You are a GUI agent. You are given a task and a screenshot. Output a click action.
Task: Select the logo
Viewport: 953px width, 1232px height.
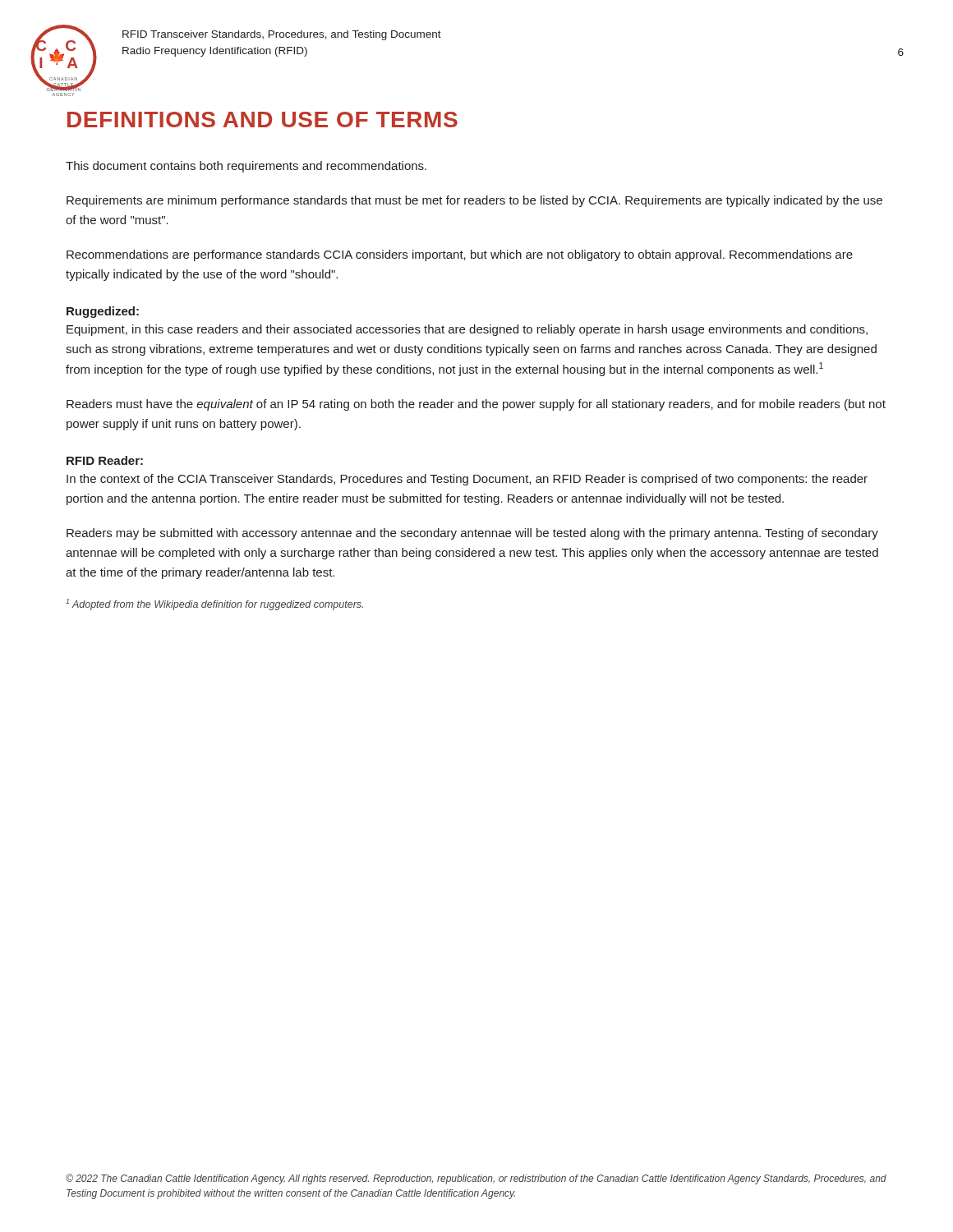click(x=66, y=61)
